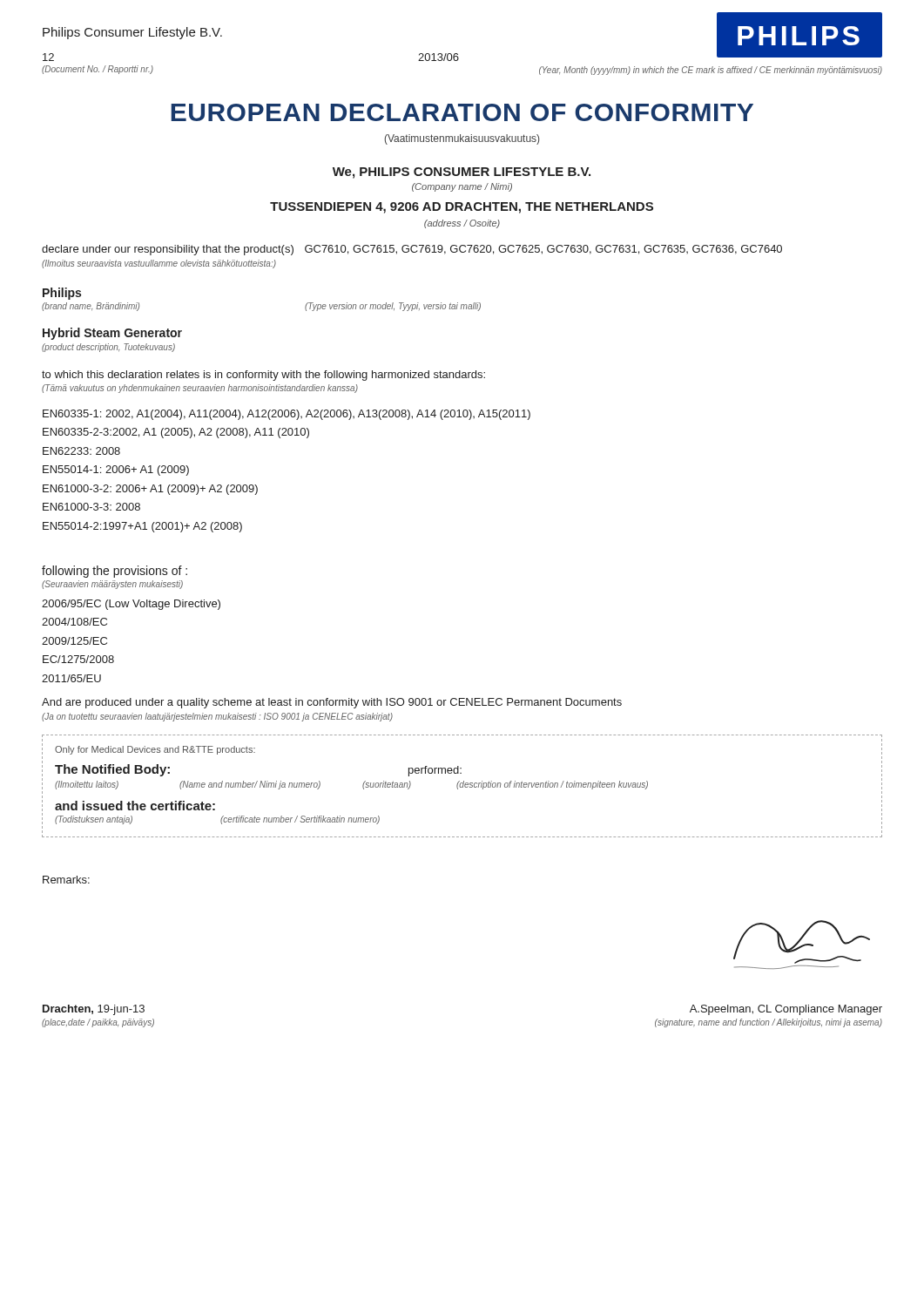
Task: Select the passage starting "(Tämä vakuutus on yhdenmukainen seuraavien harmonisointistandardien kanssa)"
Action: pos(200,388)
